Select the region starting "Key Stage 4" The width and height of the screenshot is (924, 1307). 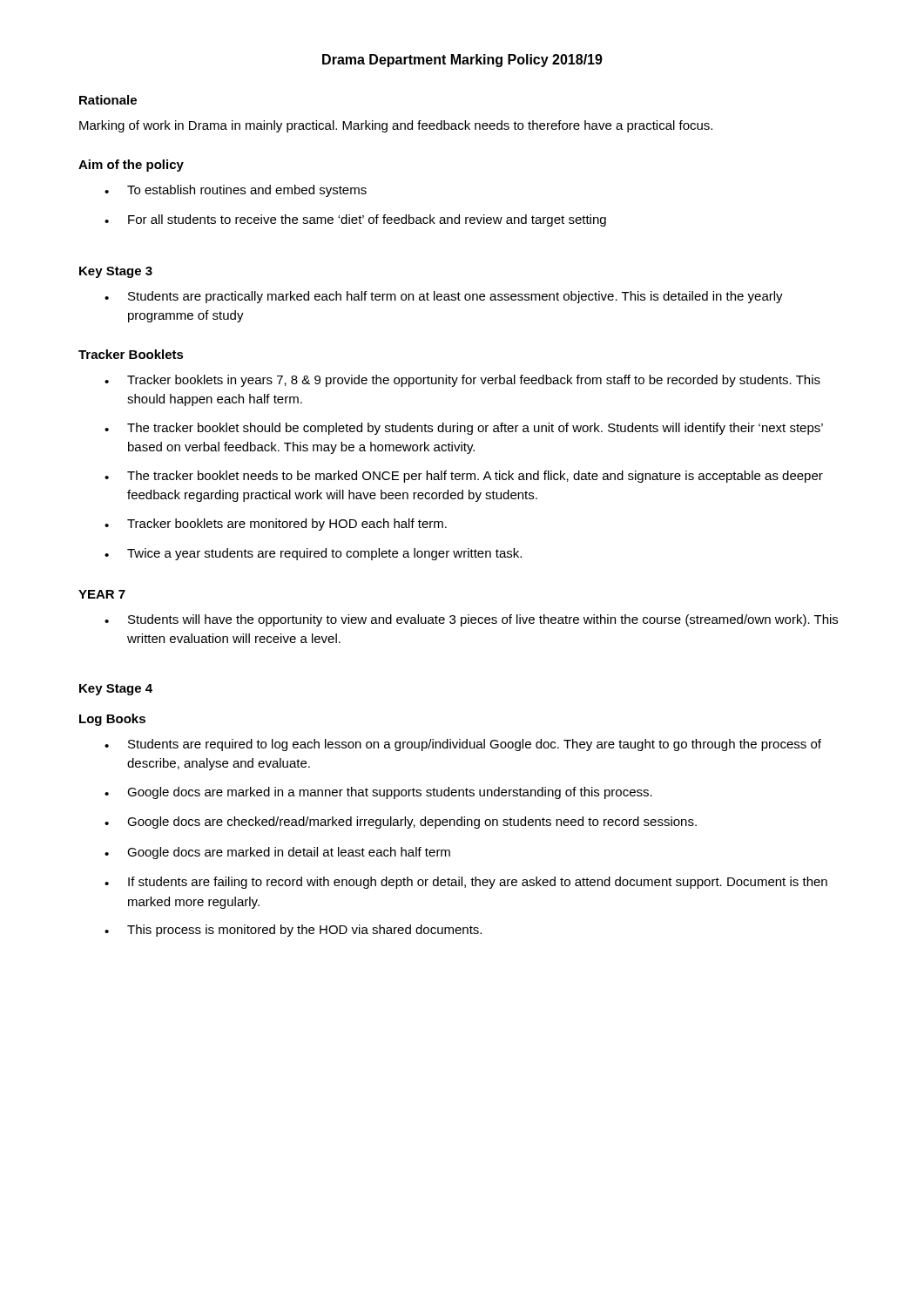115,687
